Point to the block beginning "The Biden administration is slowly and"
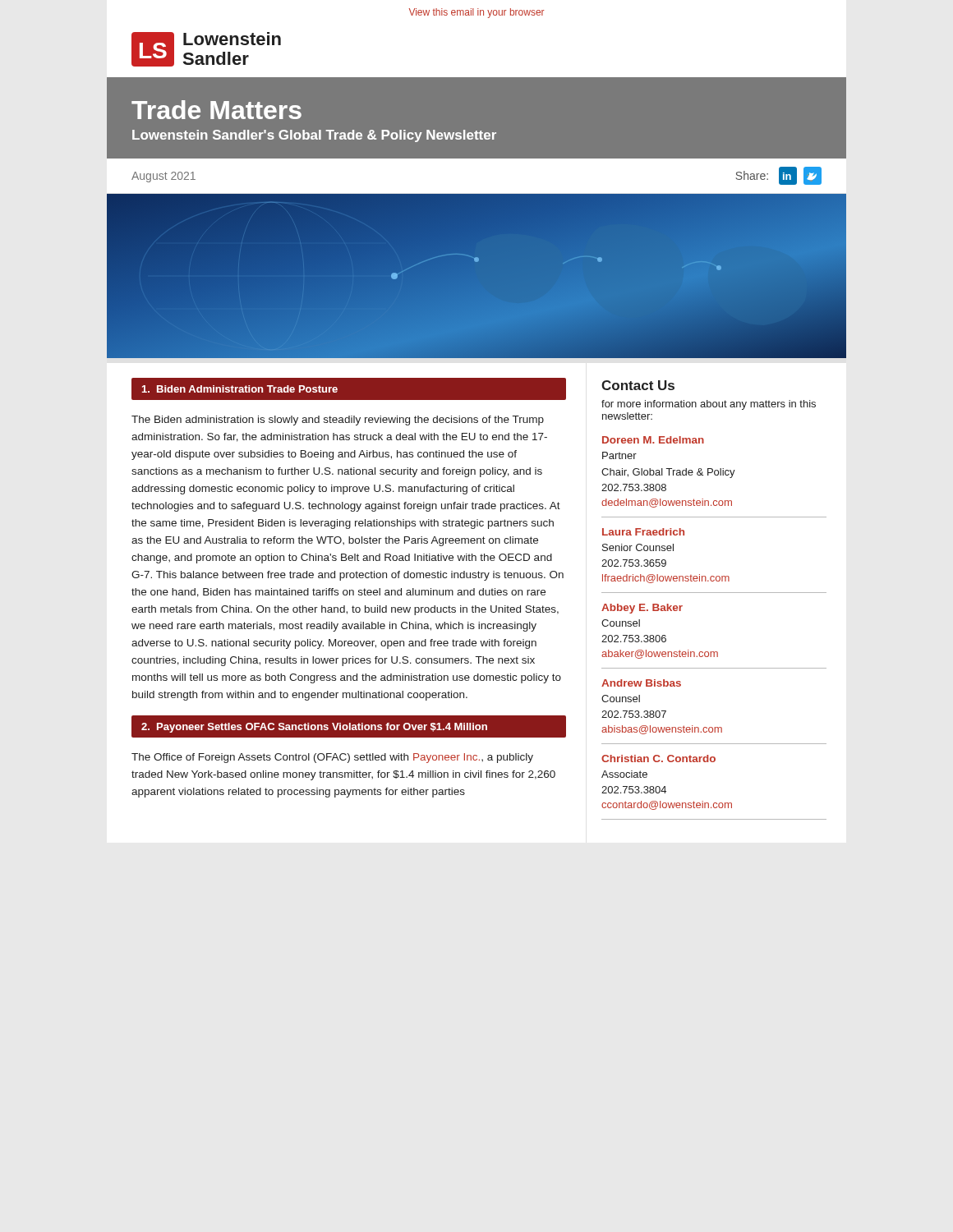This screenshot has width=953, height=1232. click(x=348, y=557)
